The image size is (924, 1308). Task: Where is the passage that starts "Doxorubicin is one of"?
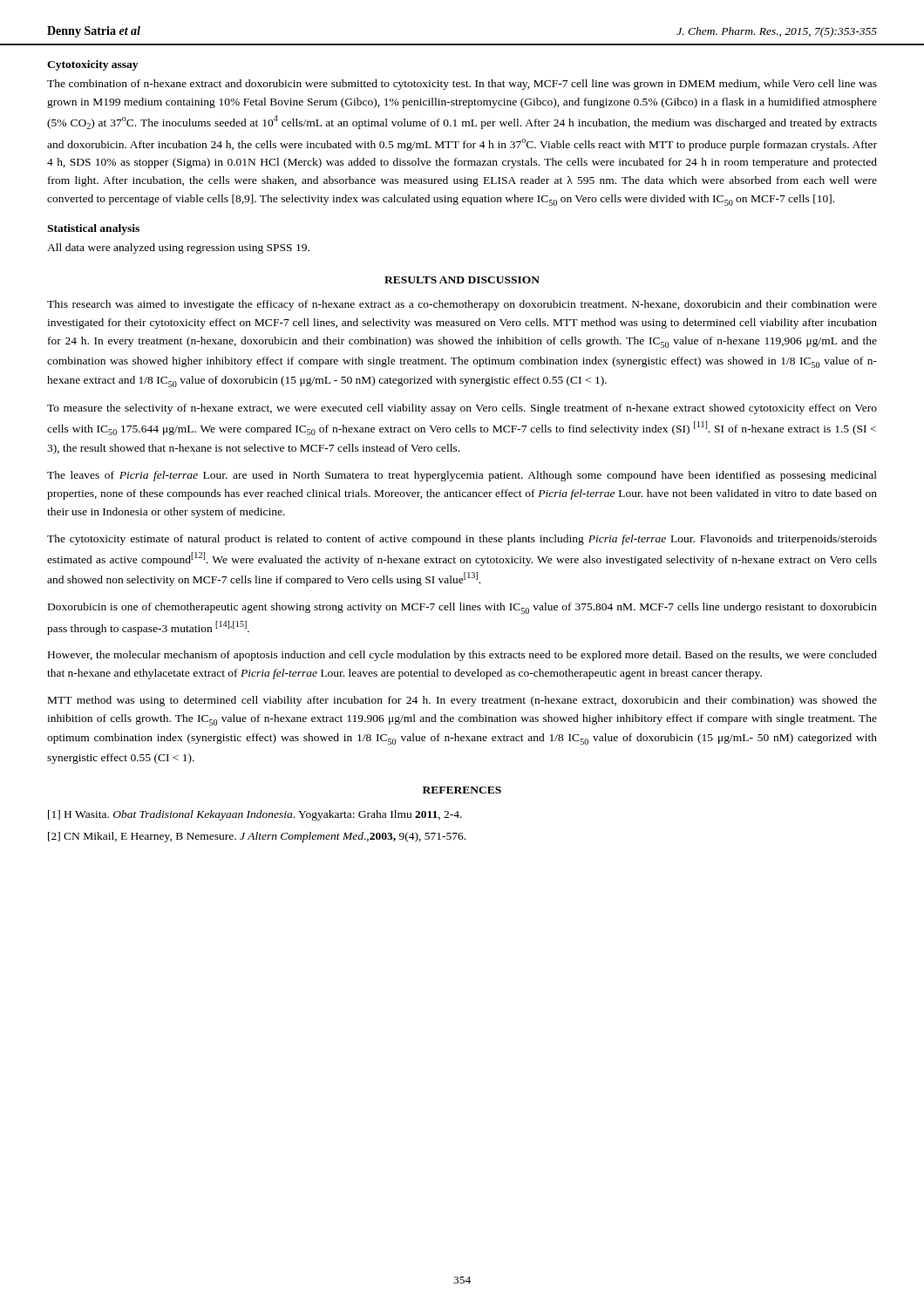click(x=462, y=617)
